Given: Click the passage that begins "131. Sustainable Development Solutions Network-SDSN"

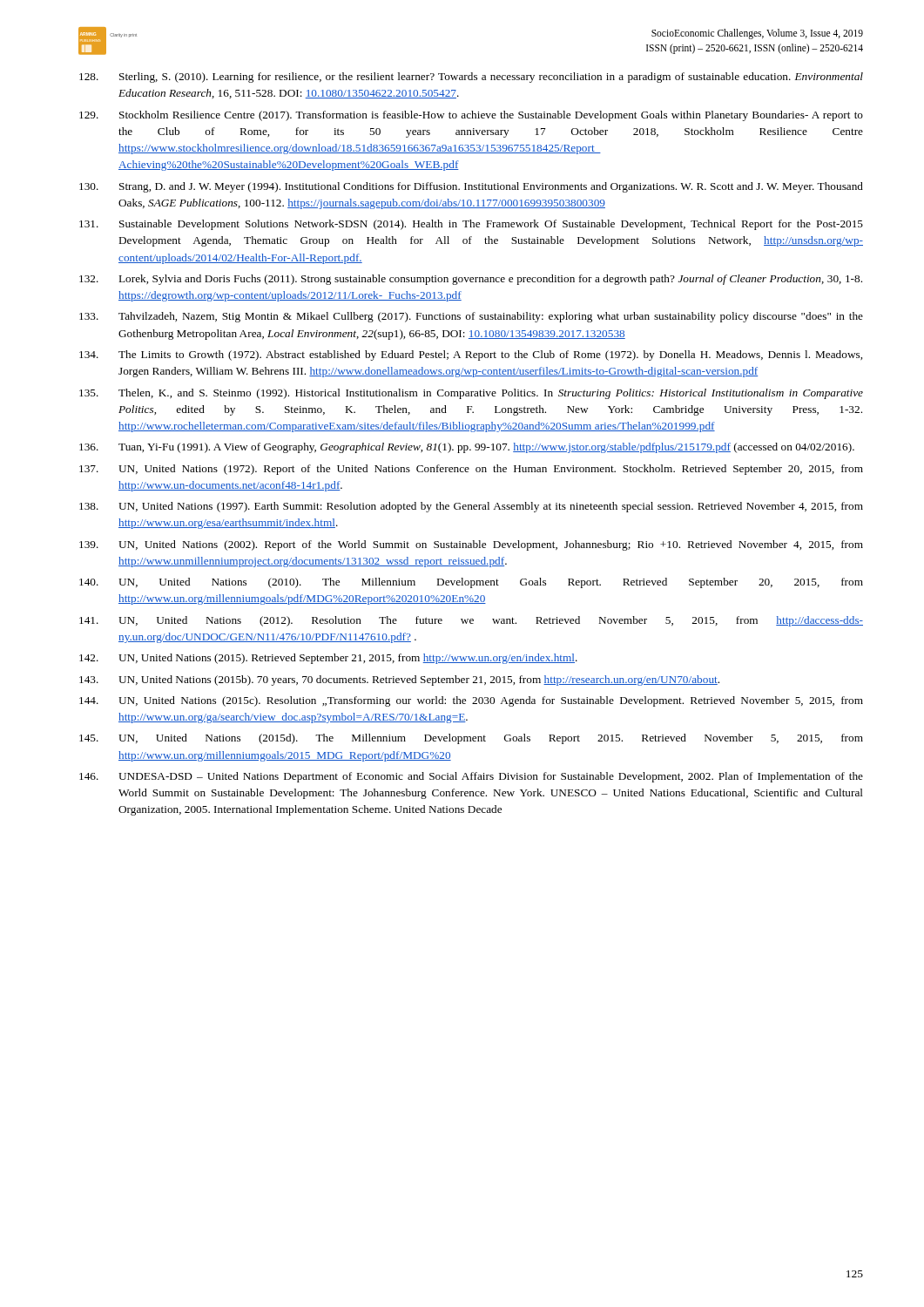Looking at the screenshot, I should point(471,241).
